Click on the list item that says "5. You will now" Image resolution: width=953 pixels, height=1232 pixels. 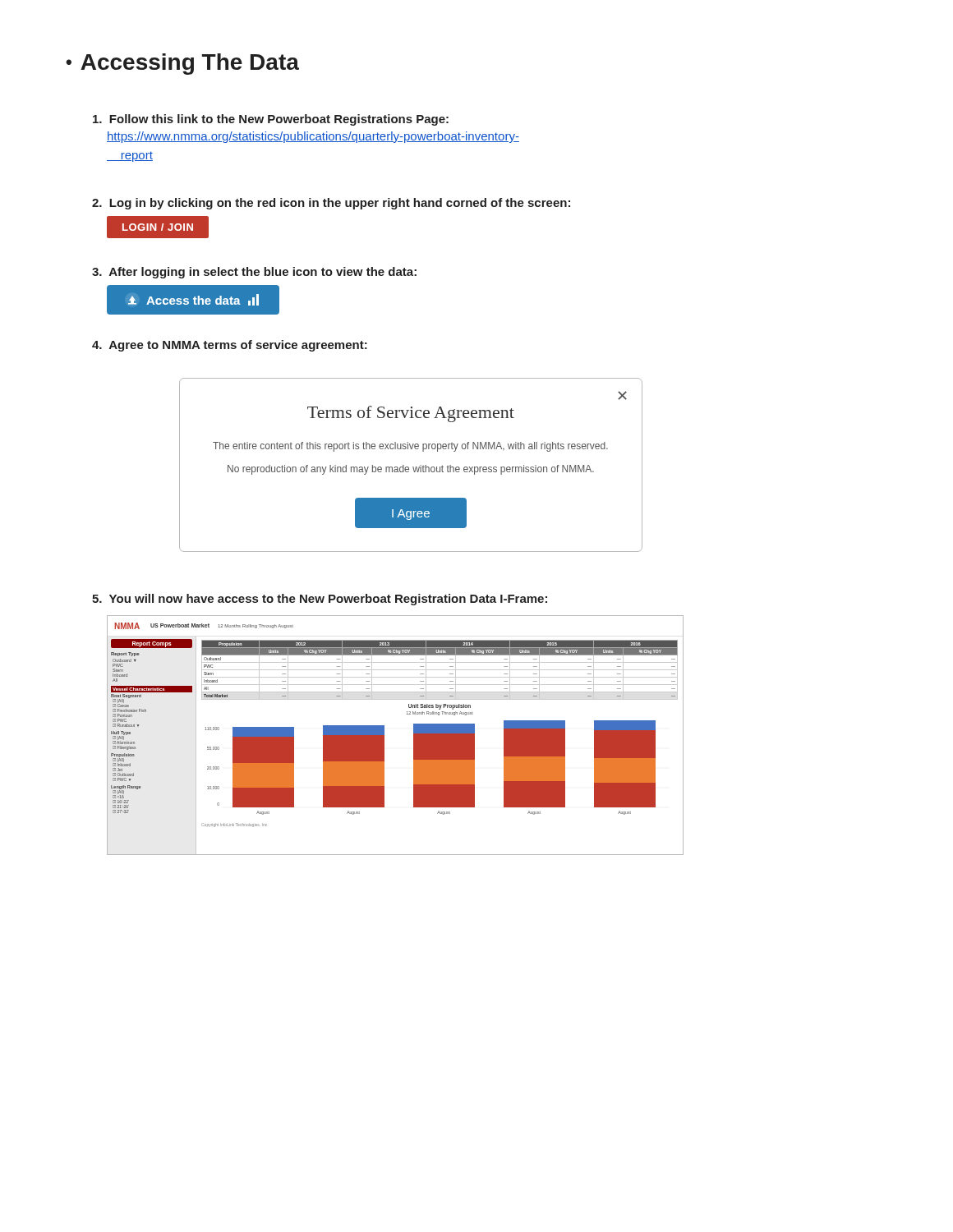click(x=490, y=598)
